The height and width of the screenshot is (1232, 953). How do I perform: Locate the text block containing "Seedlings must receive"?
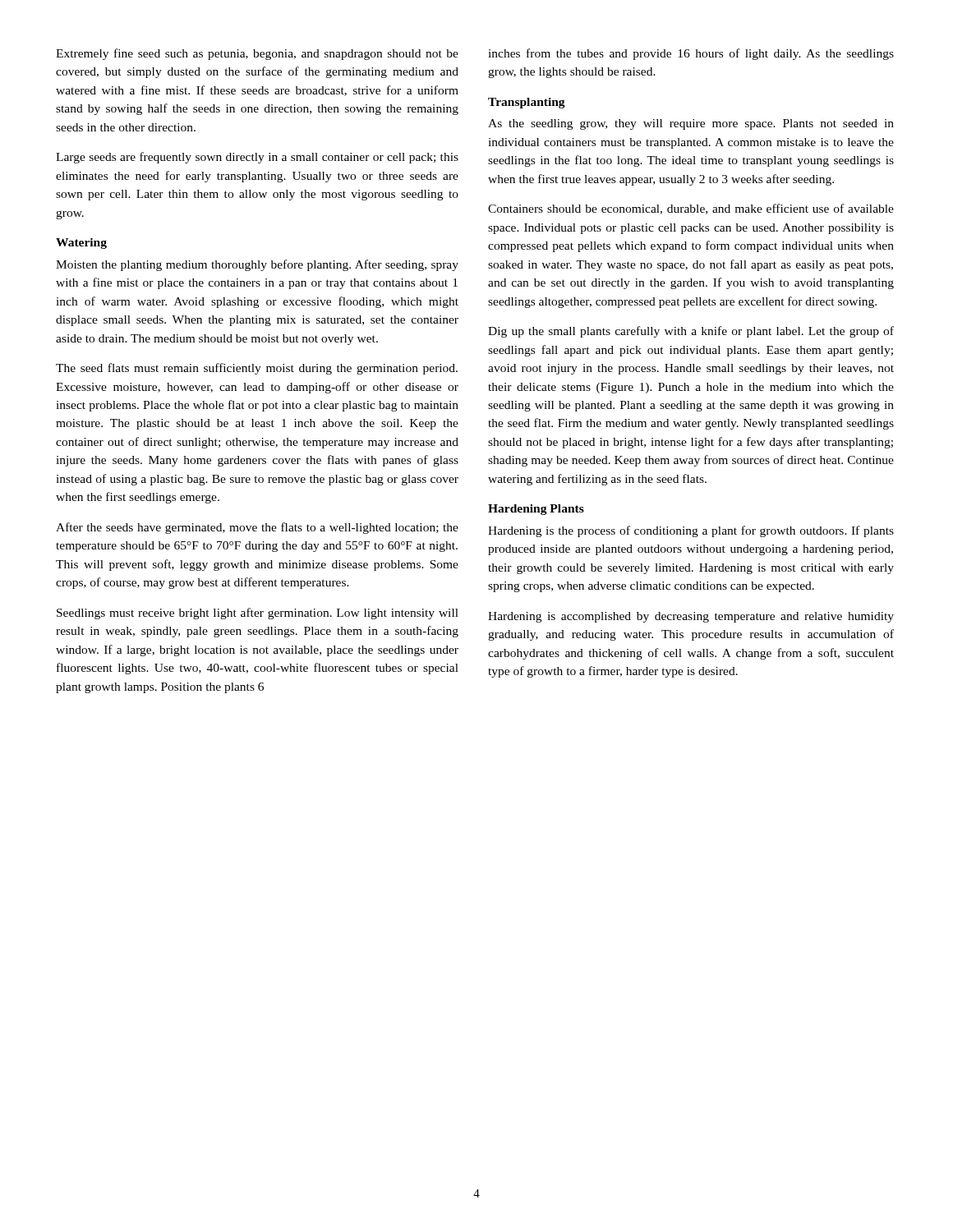tap(257, 650)
